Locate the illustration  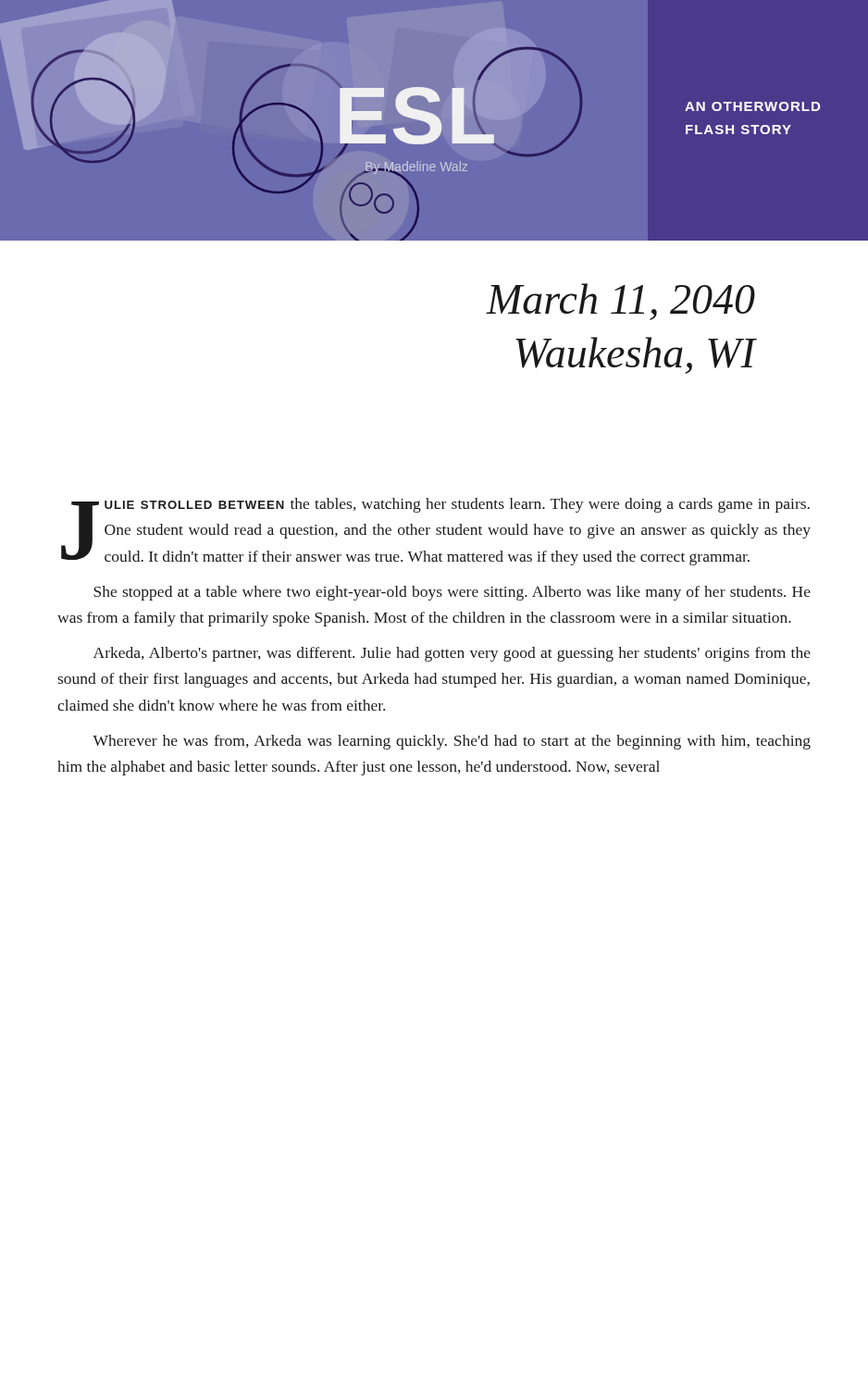(x=434, y=120)
